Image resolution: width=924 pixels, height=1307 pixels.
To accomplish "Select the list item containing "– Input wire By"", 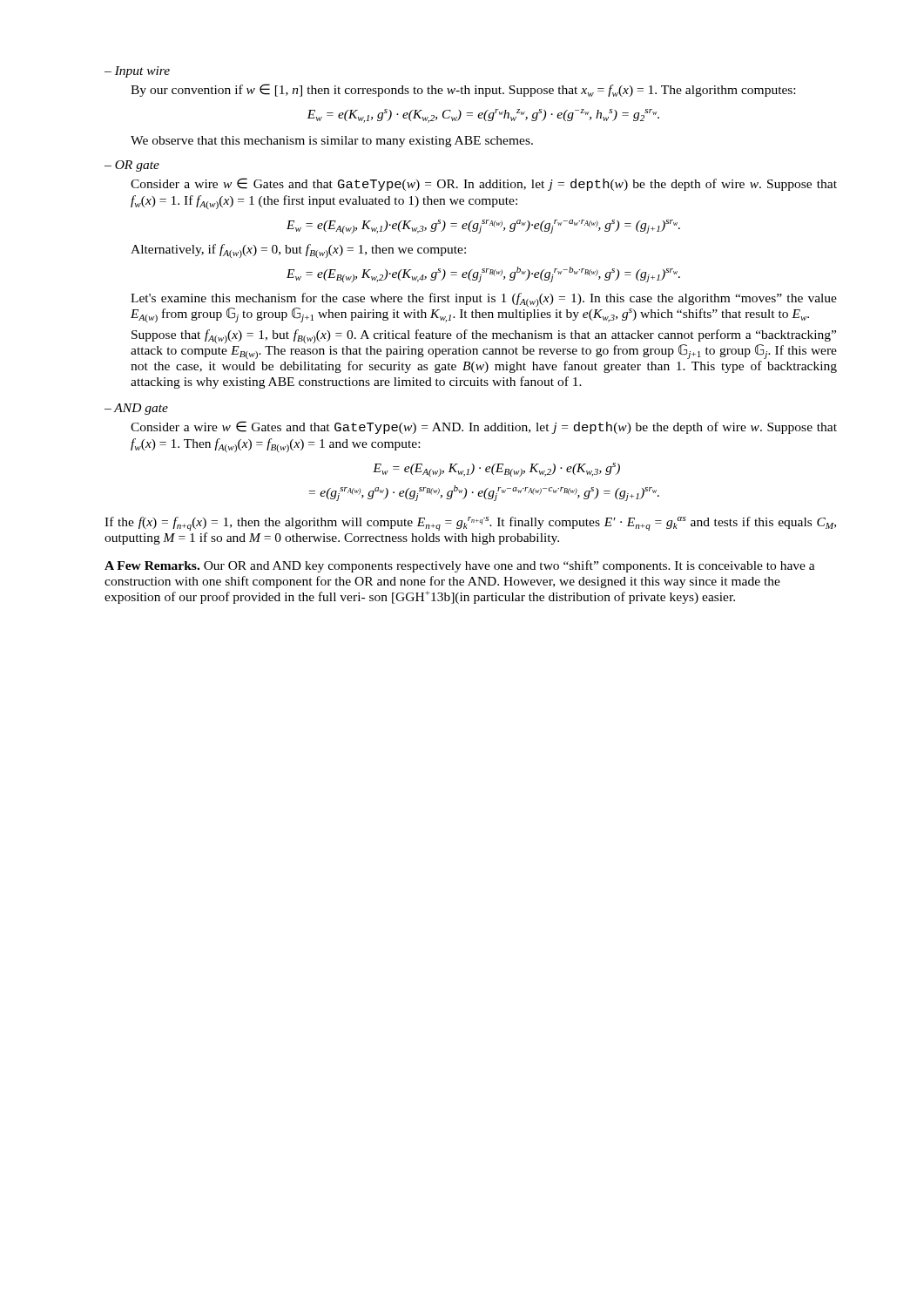I will pos(471,92).
